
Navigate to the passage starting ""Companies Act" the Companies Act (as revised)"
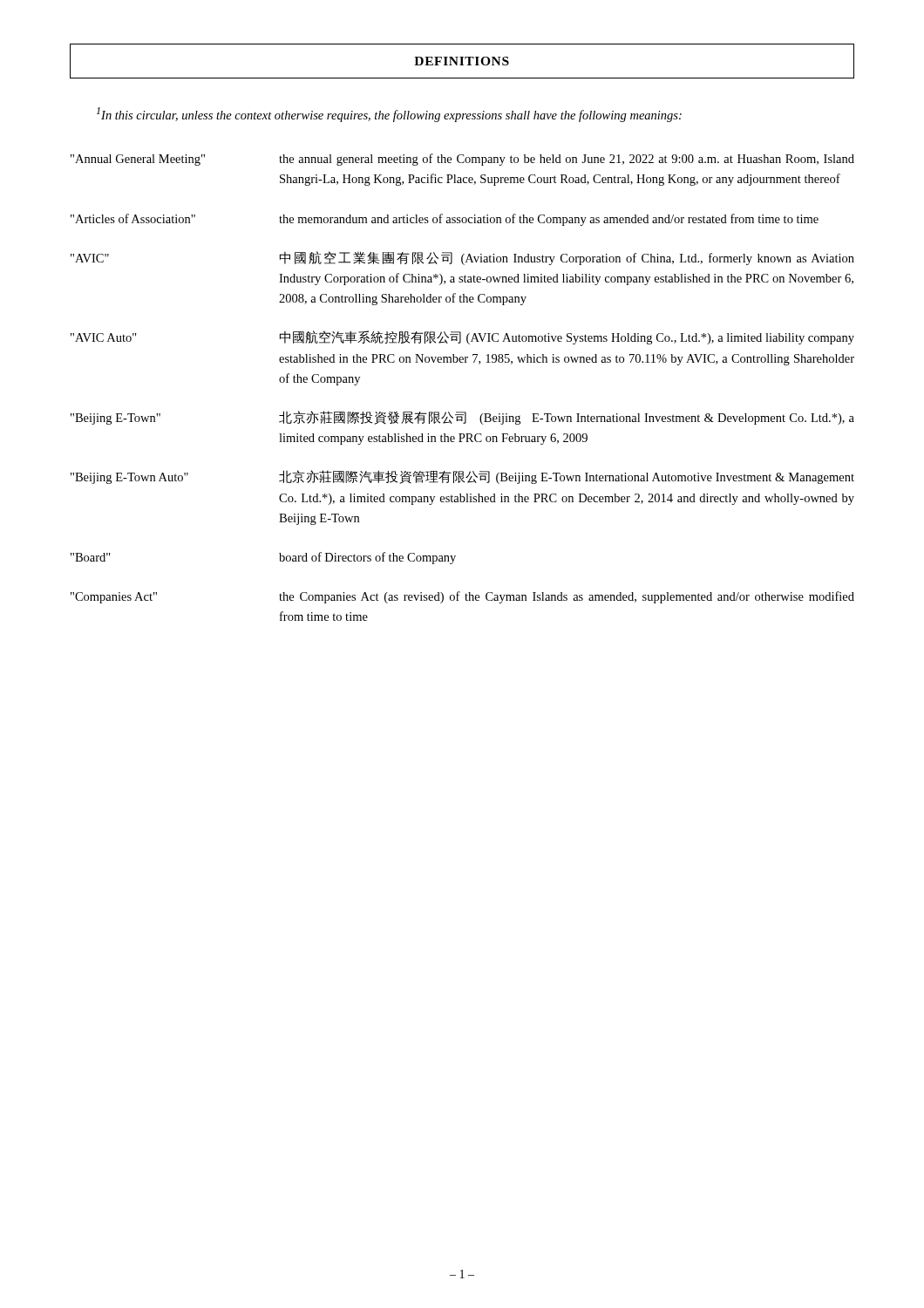point(462,607)
